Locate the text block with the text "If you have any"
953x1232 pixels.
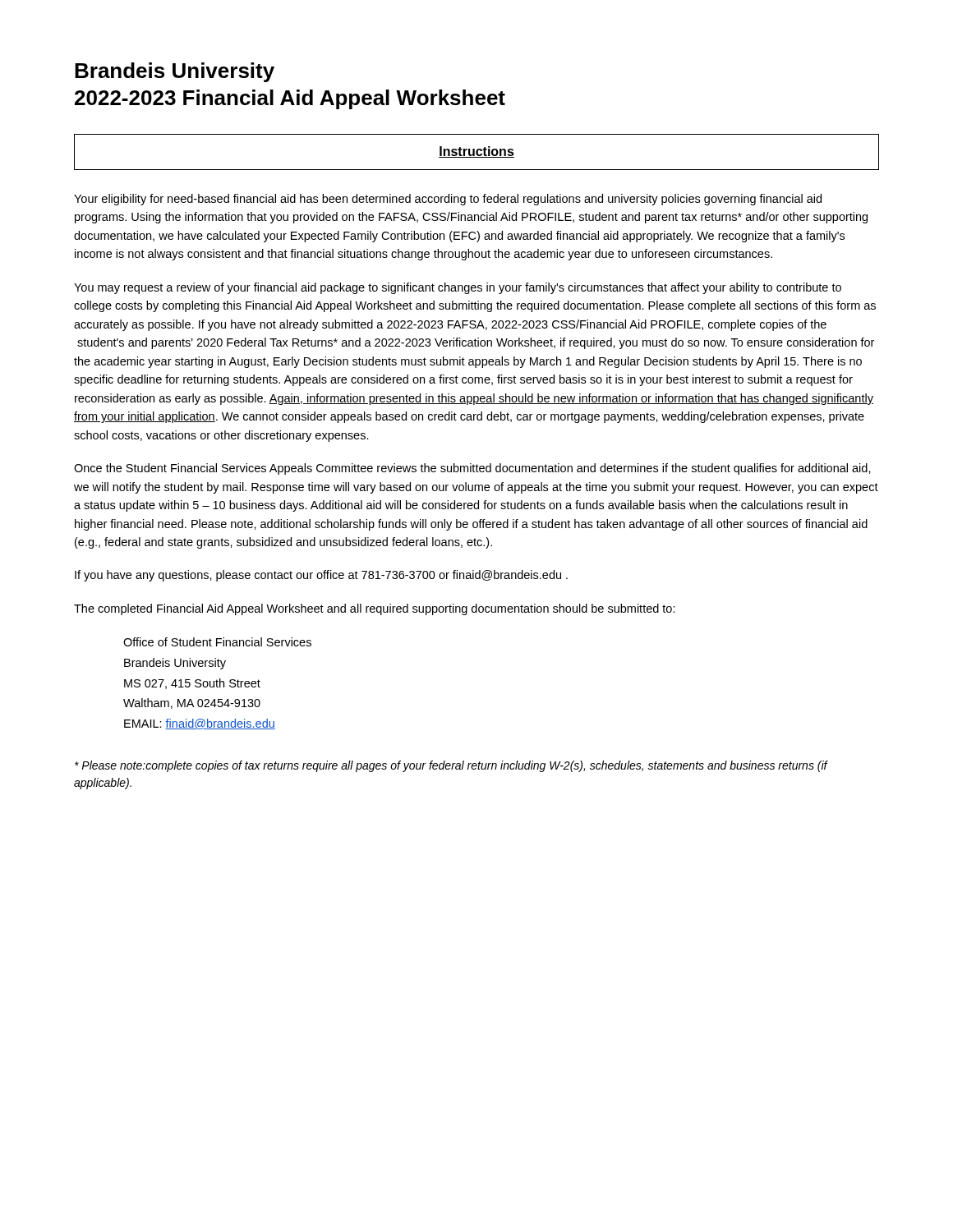pyautogui.click(x=476, y=575)
